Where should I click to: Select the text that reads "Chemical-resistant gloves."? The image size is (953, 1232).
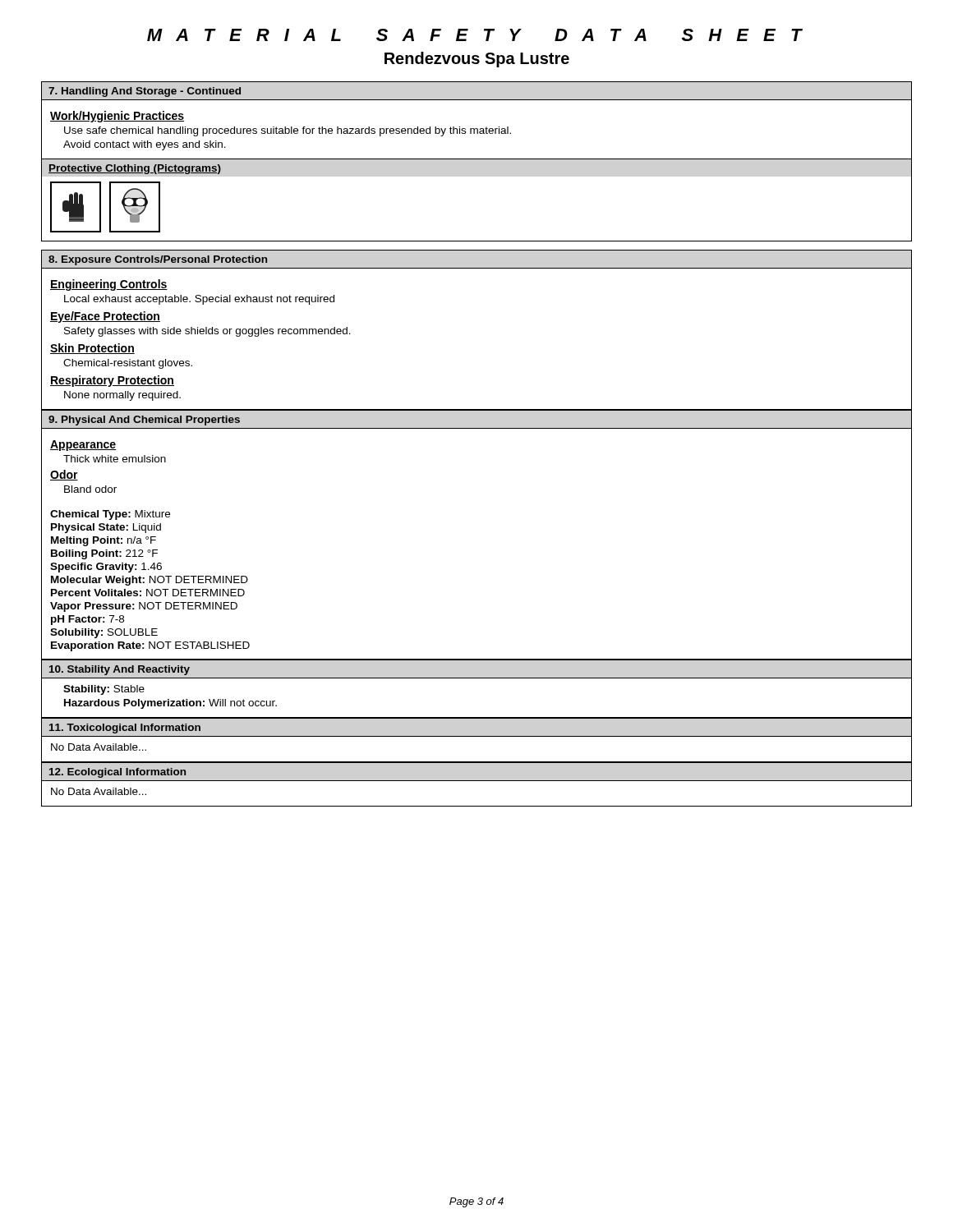(x=128, y=364)
